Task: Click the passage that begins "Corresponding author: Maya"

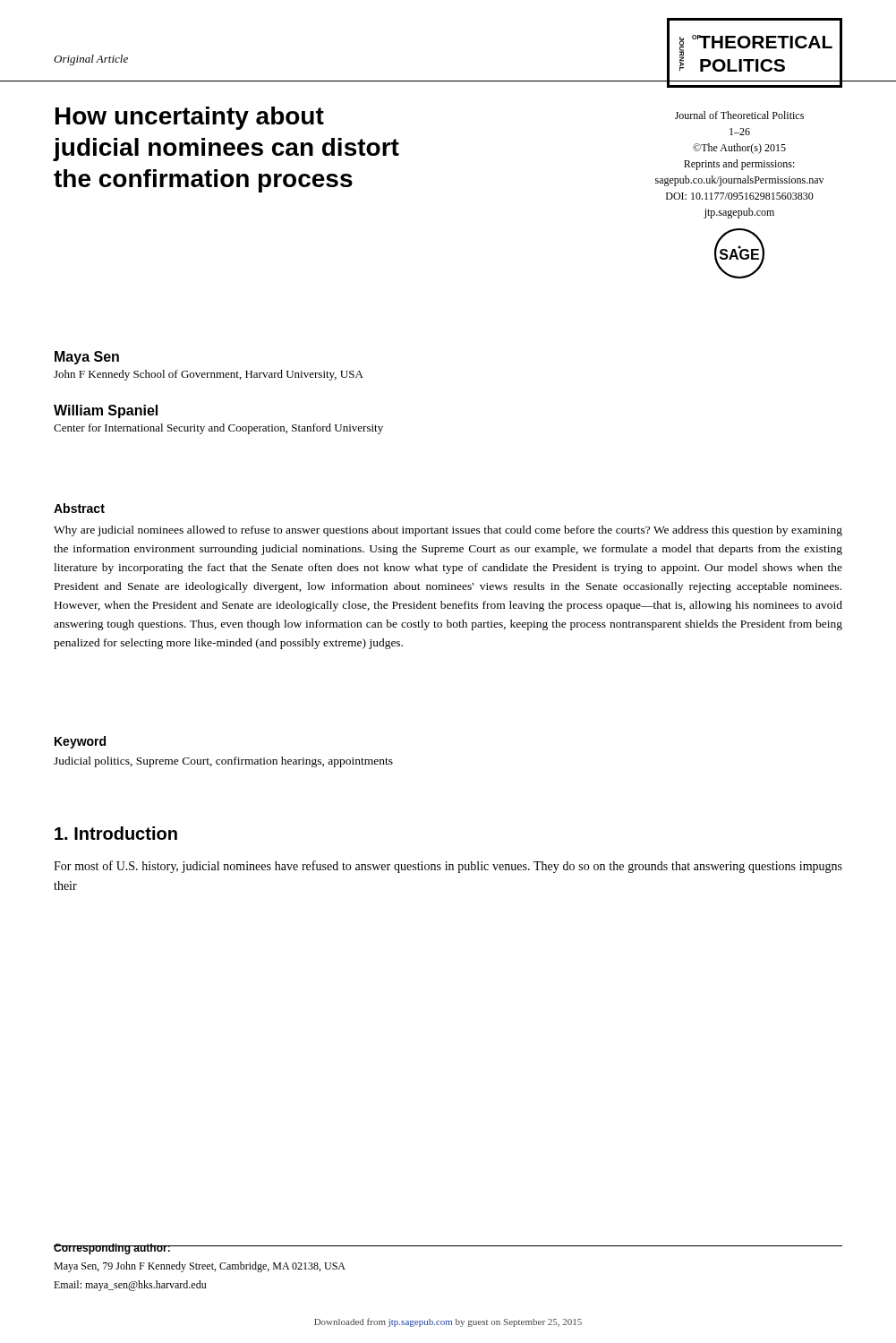Action: point(200,1266)
